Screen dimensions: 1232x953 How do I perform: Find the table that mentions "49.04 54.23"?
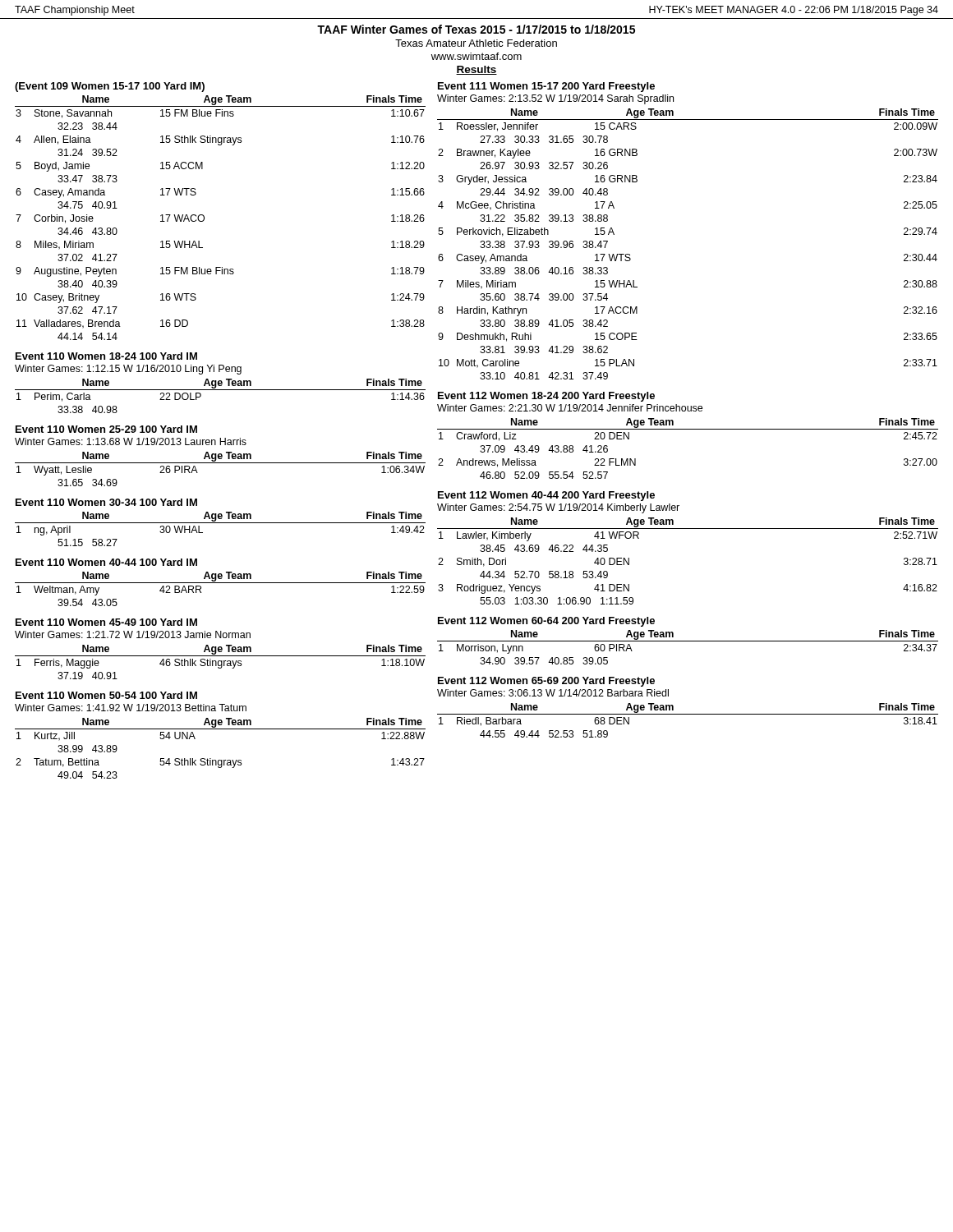click(220, 749)
